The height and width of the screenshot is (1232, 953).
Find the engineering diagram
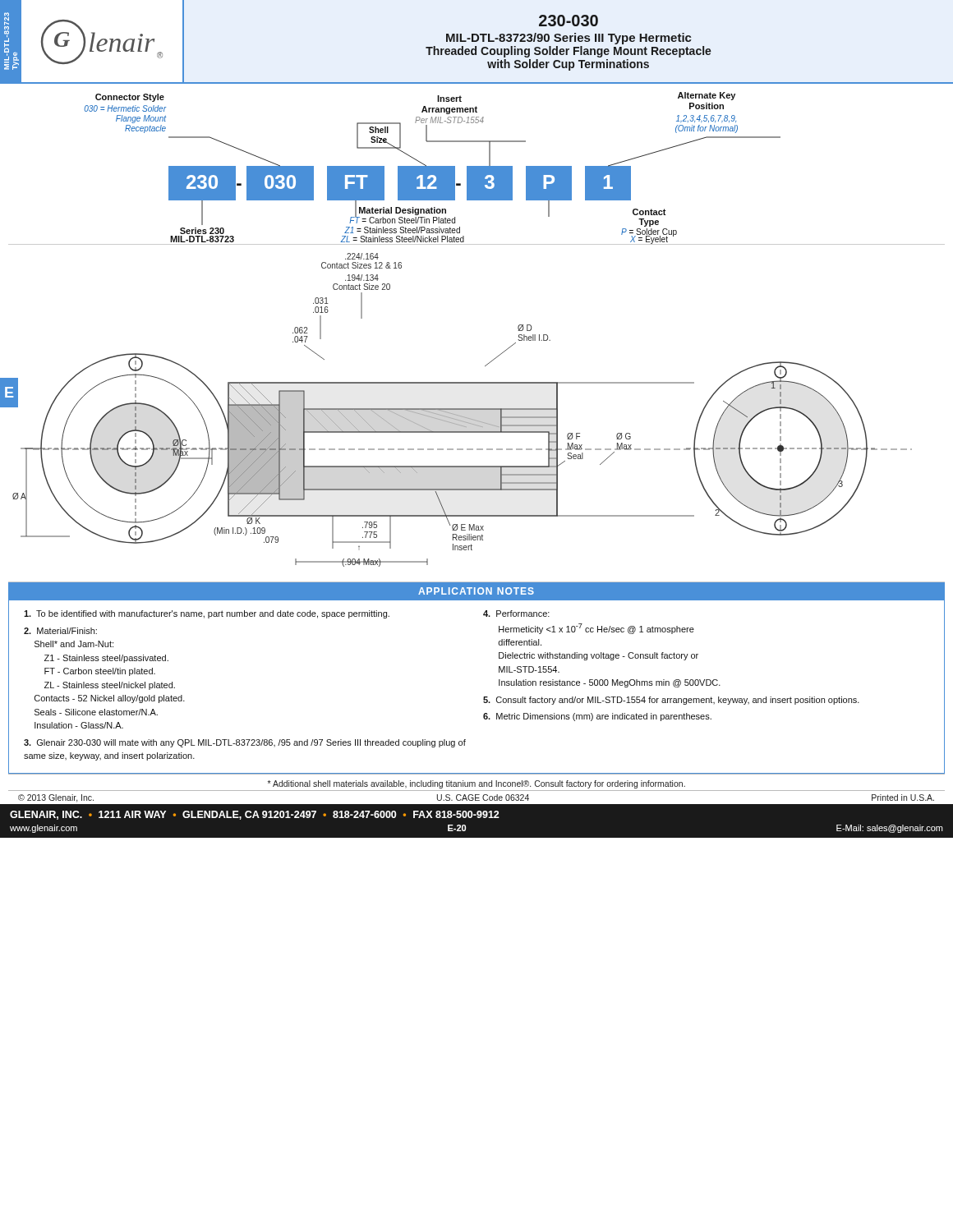476,413
